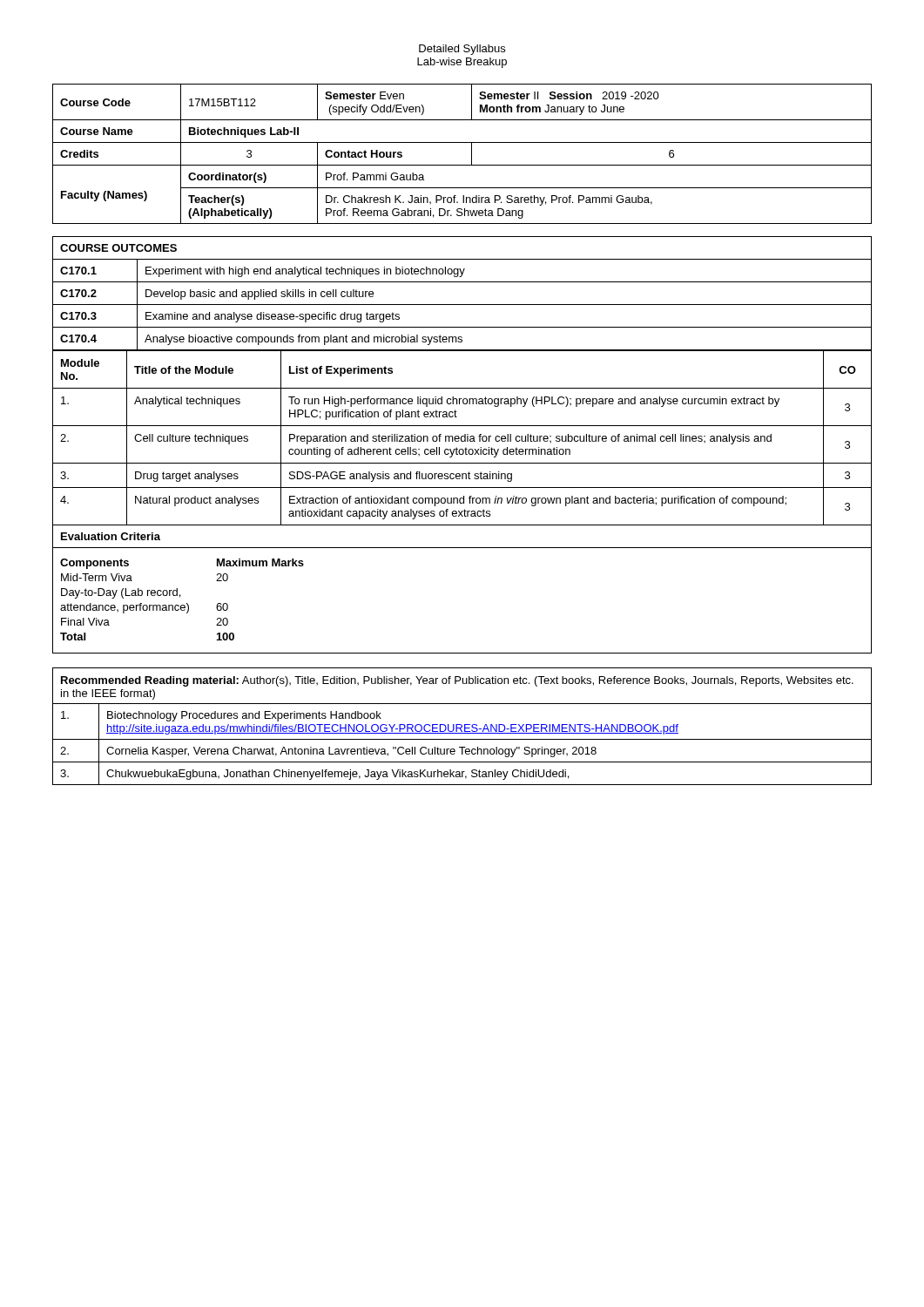The image size is (924, 1307).
Task: Click on the passage starting "Detailed Syllabus Lab-wise Breakup"
Action: pyautogui.click(x=462, y=55)
